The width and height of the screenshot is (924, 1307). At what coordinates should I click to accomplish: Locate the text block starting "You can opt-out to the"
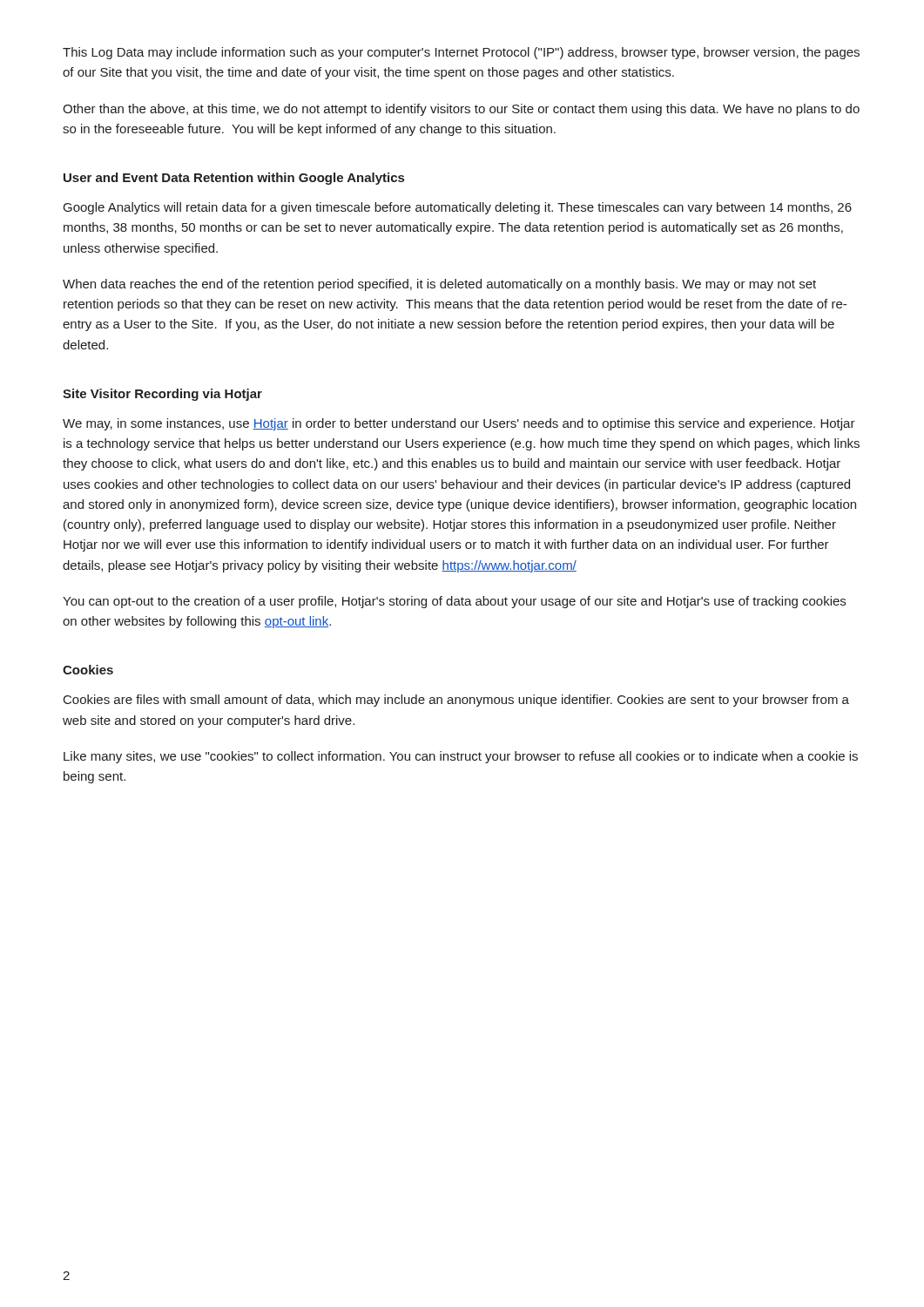point(455,611)
